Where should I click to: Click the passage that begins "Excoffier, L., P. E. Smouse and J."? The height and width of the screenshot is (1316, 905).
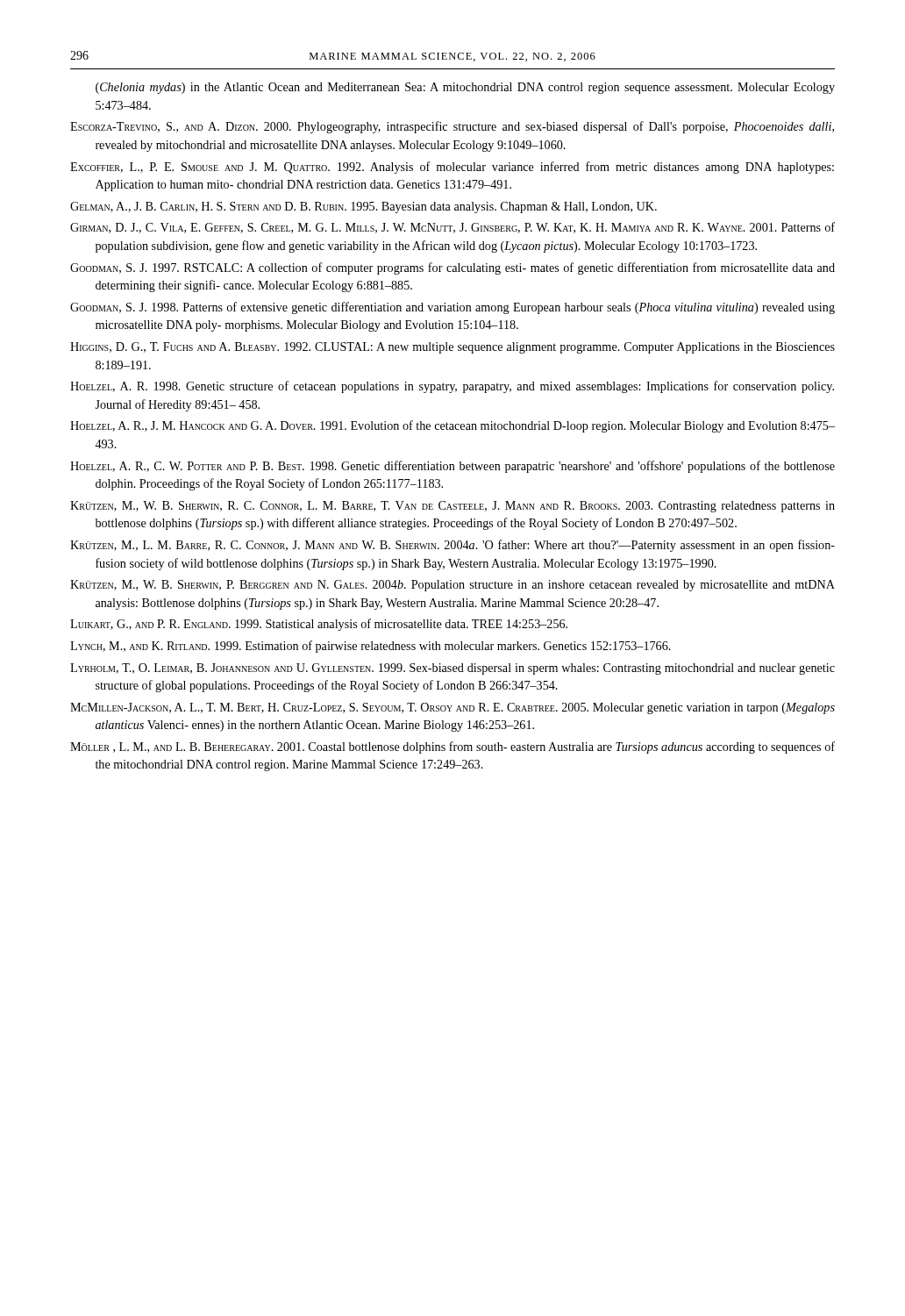pyautogui.click(x=452, y=176)
